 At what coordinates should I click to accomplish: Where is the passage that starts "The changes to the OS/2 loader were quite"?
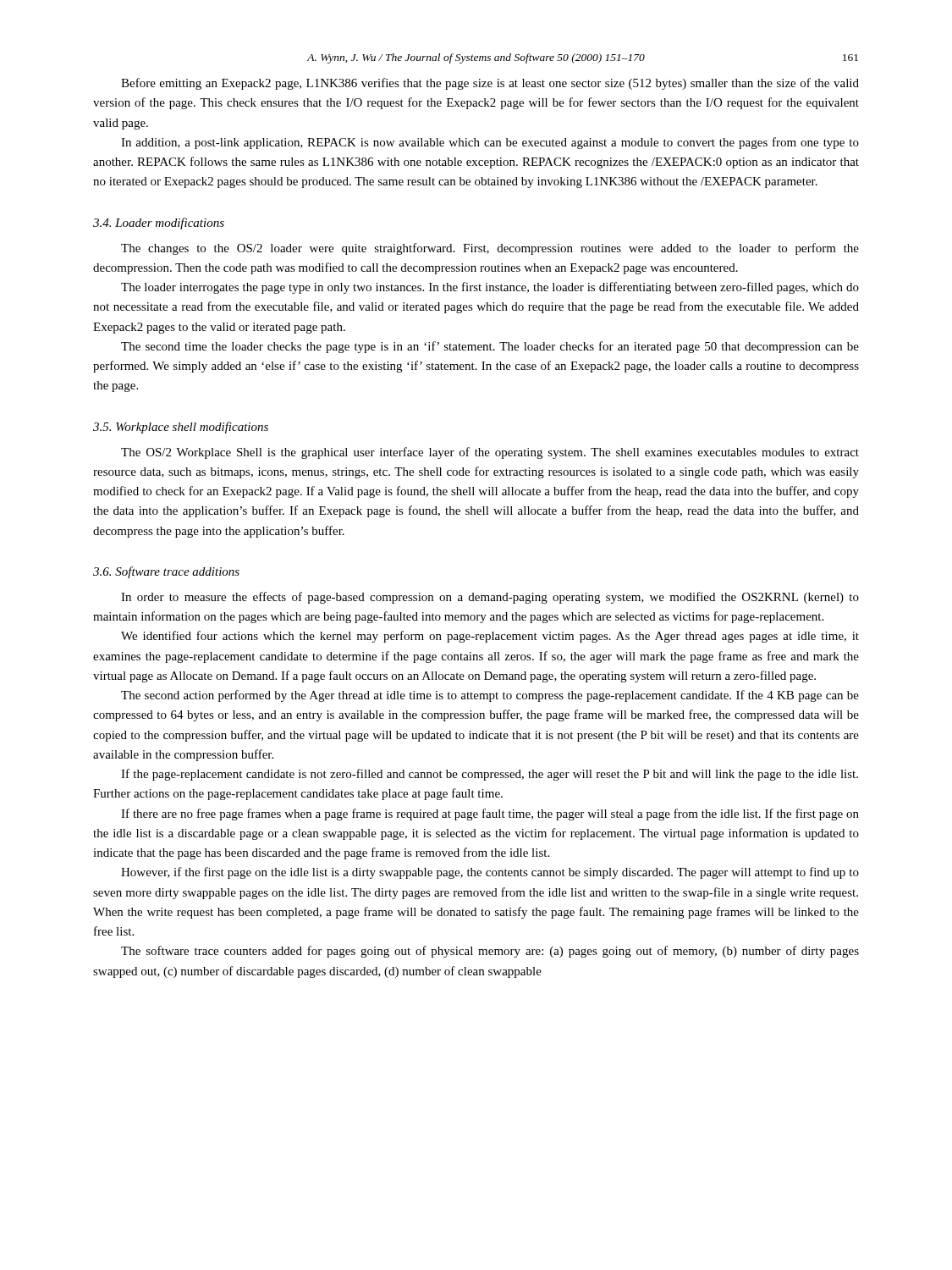point(476,317)
